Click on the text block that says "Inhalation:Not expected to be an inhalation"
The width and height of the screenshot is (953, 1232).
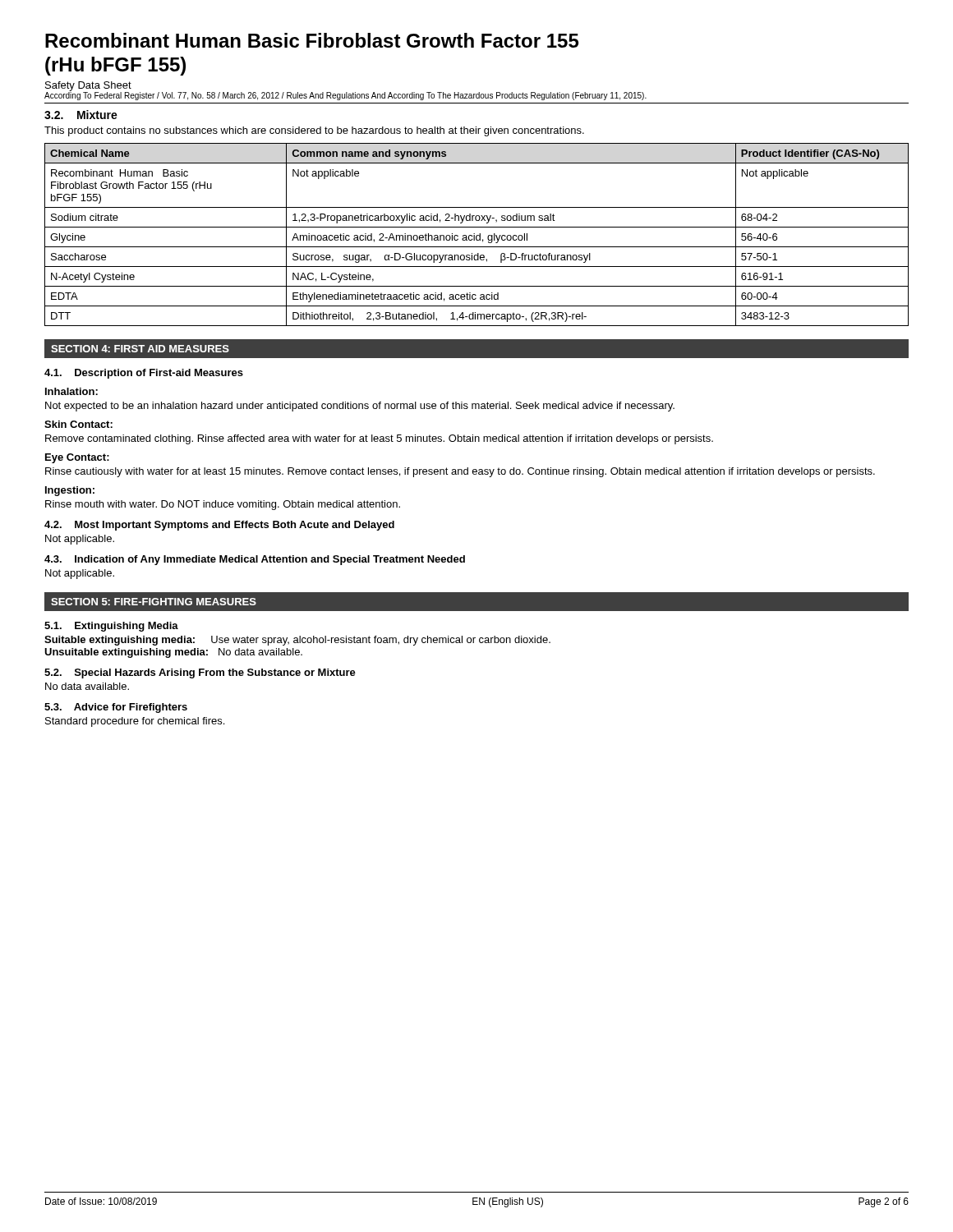[x=476, y=398]
